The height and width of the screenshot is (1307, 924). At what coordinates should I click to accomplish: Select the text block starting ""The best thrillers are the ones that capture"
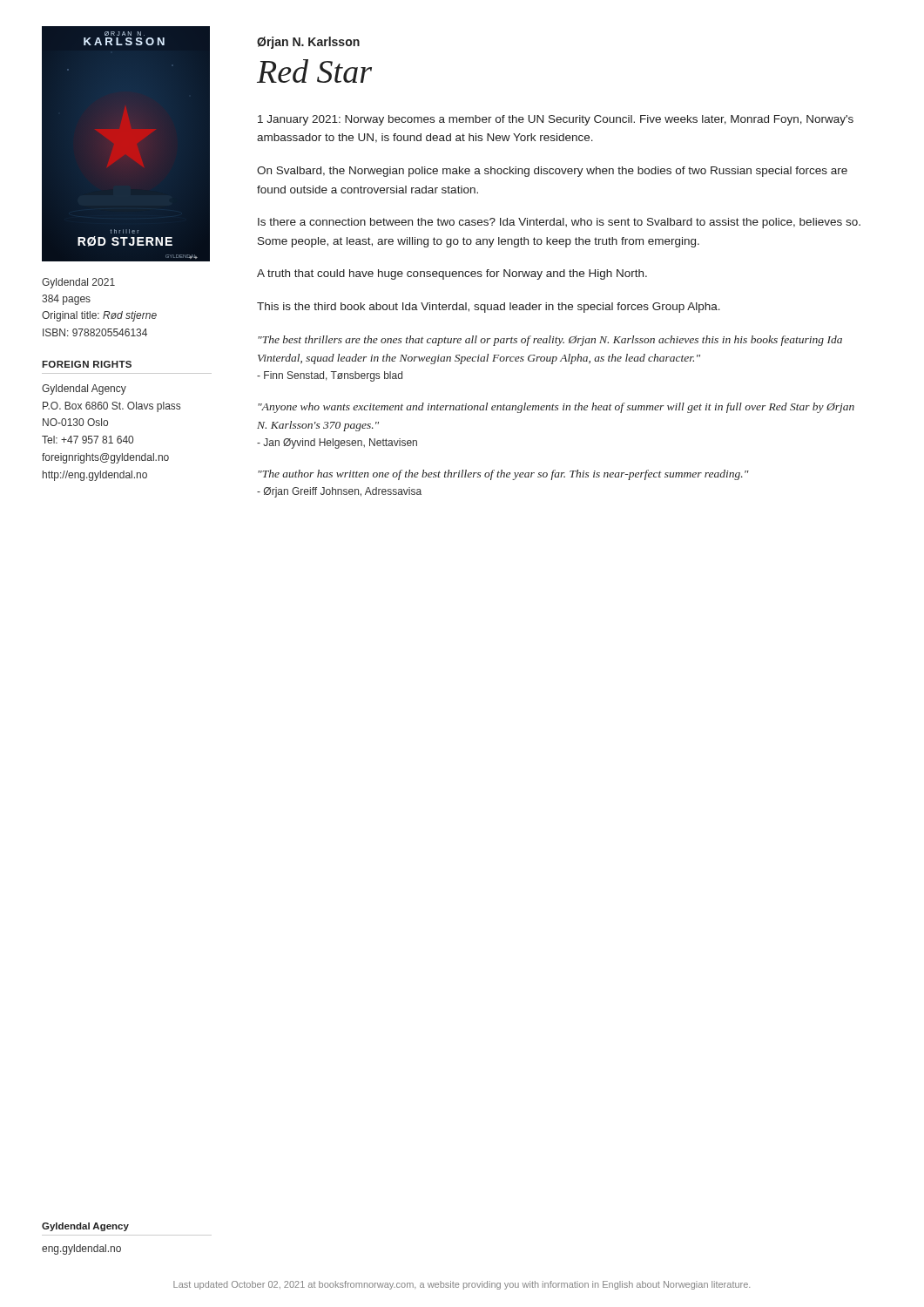550,348
